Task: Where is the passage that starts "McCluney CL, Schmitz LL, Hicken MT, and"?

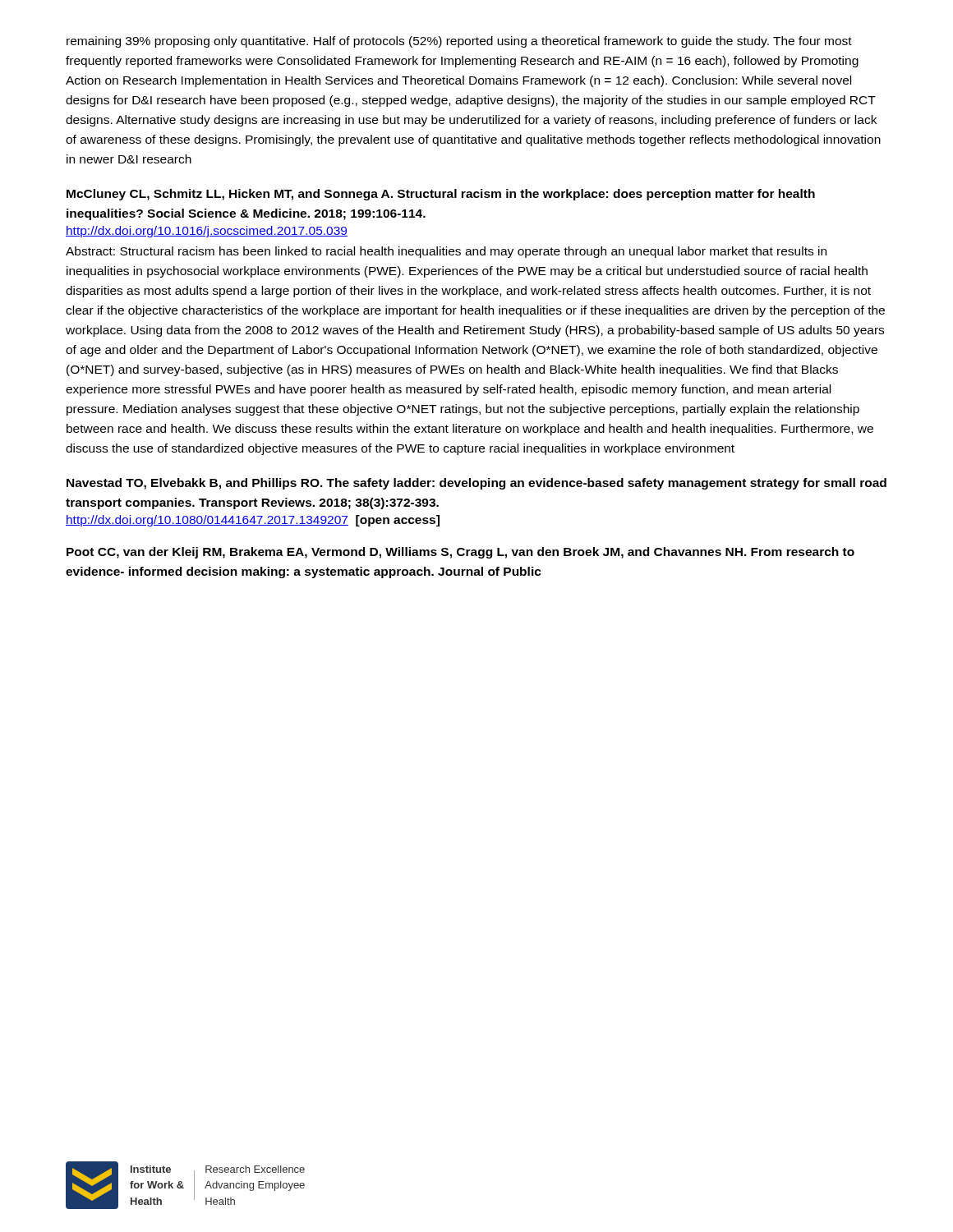Action: (x=476, y=321)
